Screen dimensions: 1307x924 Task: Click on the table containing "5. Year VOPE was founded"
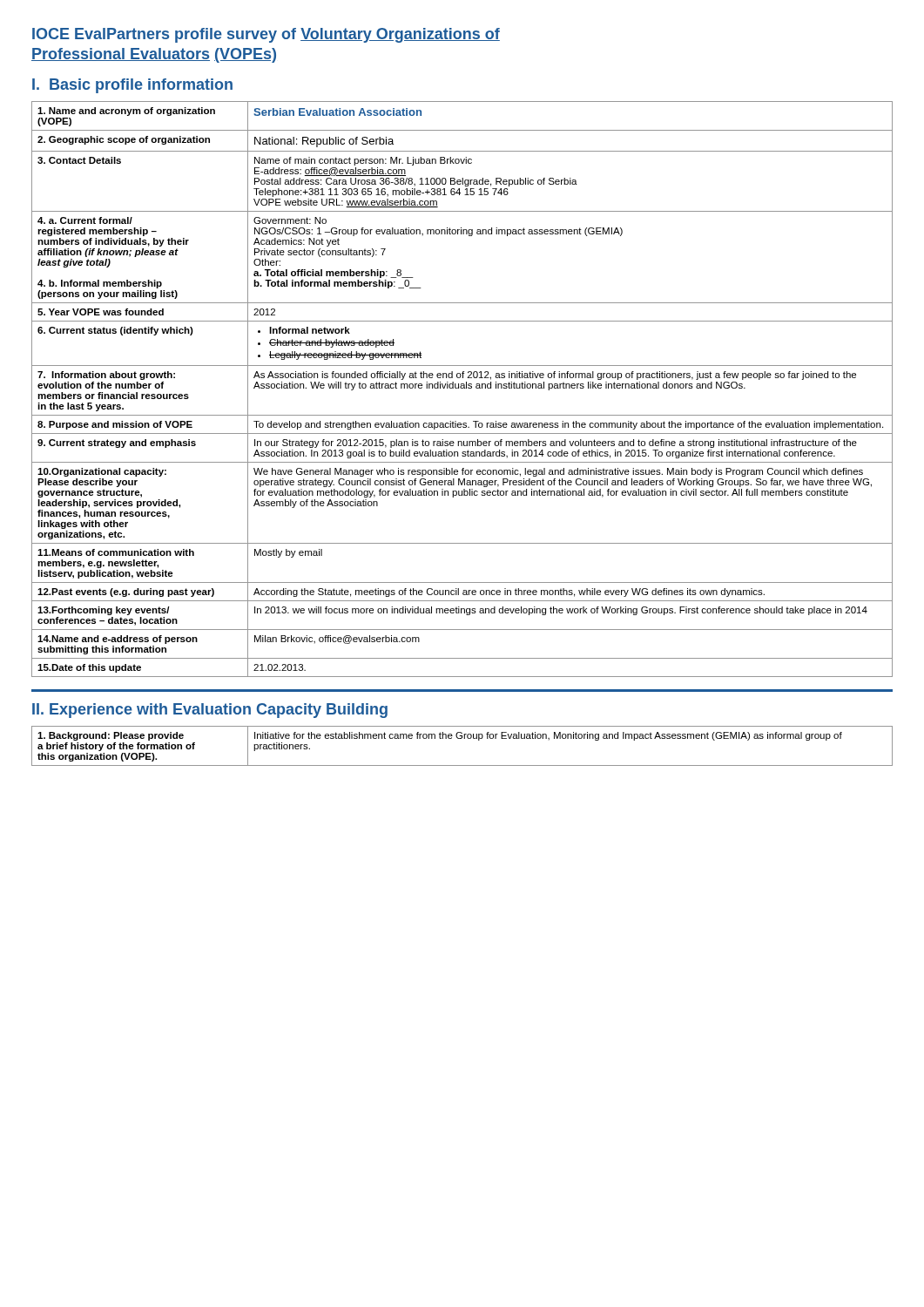point(462,389)
